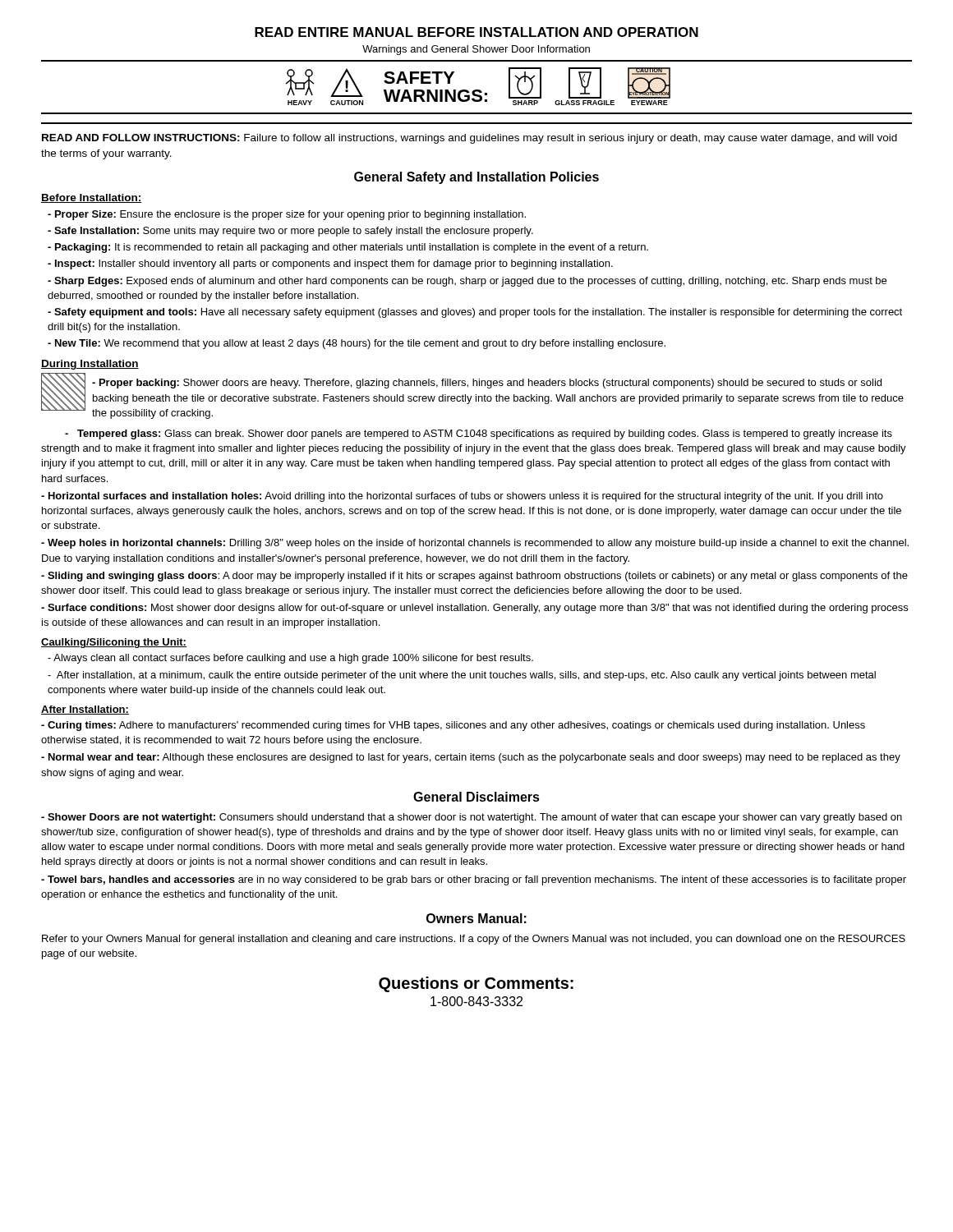This screenshot has width=953, height=1232.
Task: Point to the text block starting "Tempered glass: Glass can break. Shower"
Action: point(473,456)
